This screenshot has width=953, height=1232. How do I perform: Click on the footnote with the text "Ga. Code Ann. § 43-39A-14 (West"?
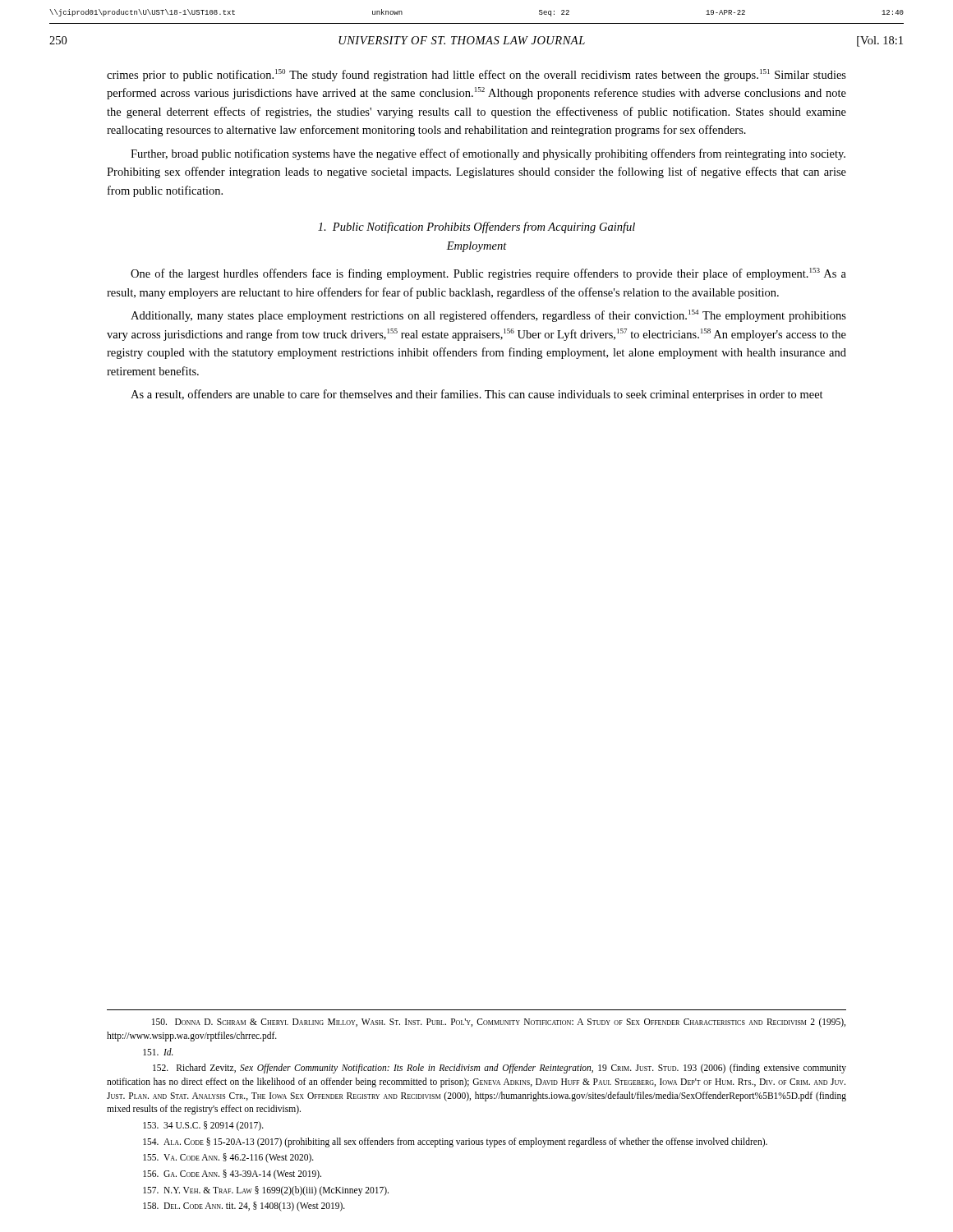[224, 1174]
